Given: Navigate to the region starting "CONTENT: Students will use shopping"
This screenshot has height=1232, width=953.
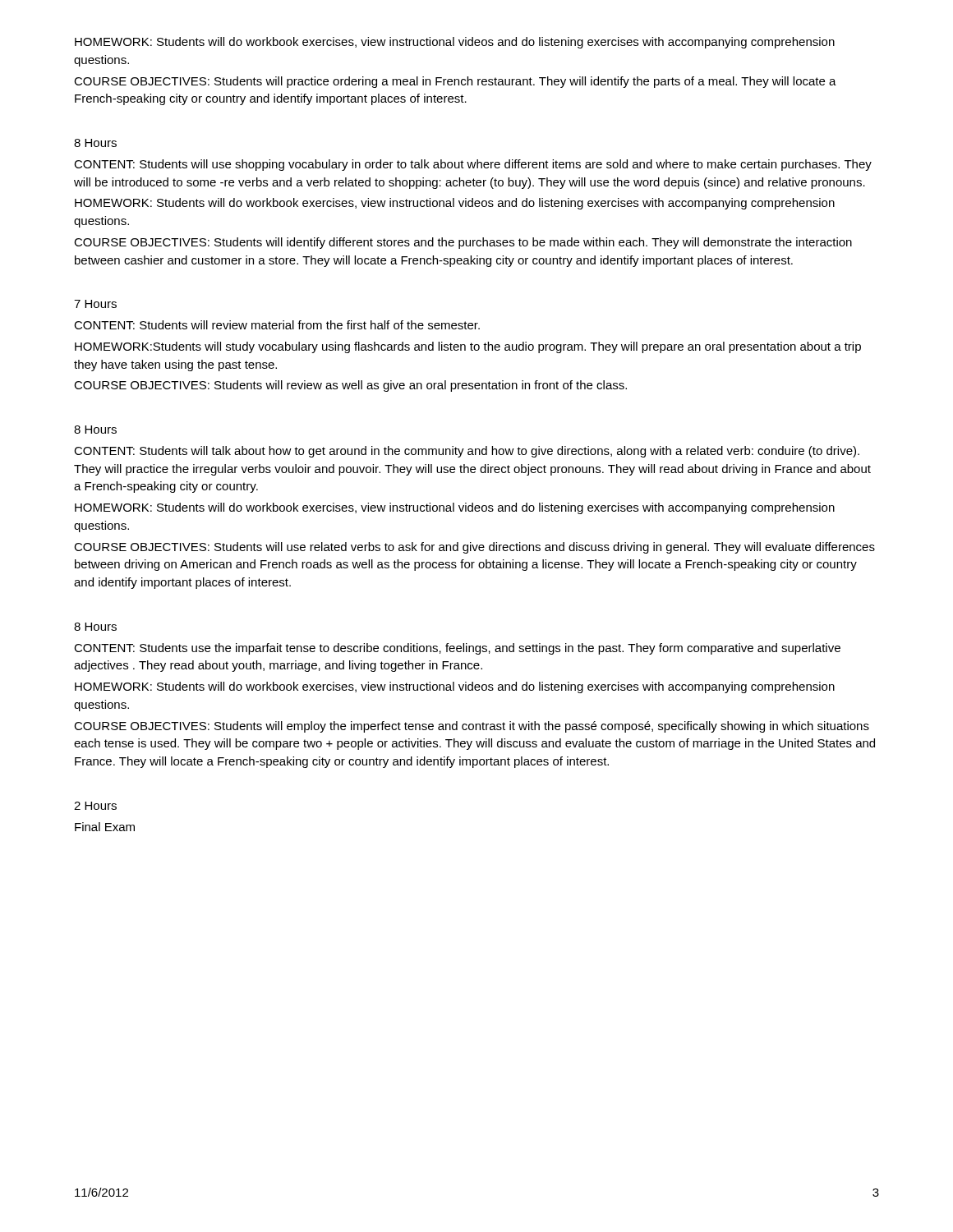Looking at the screenshot, I should 473,173.
